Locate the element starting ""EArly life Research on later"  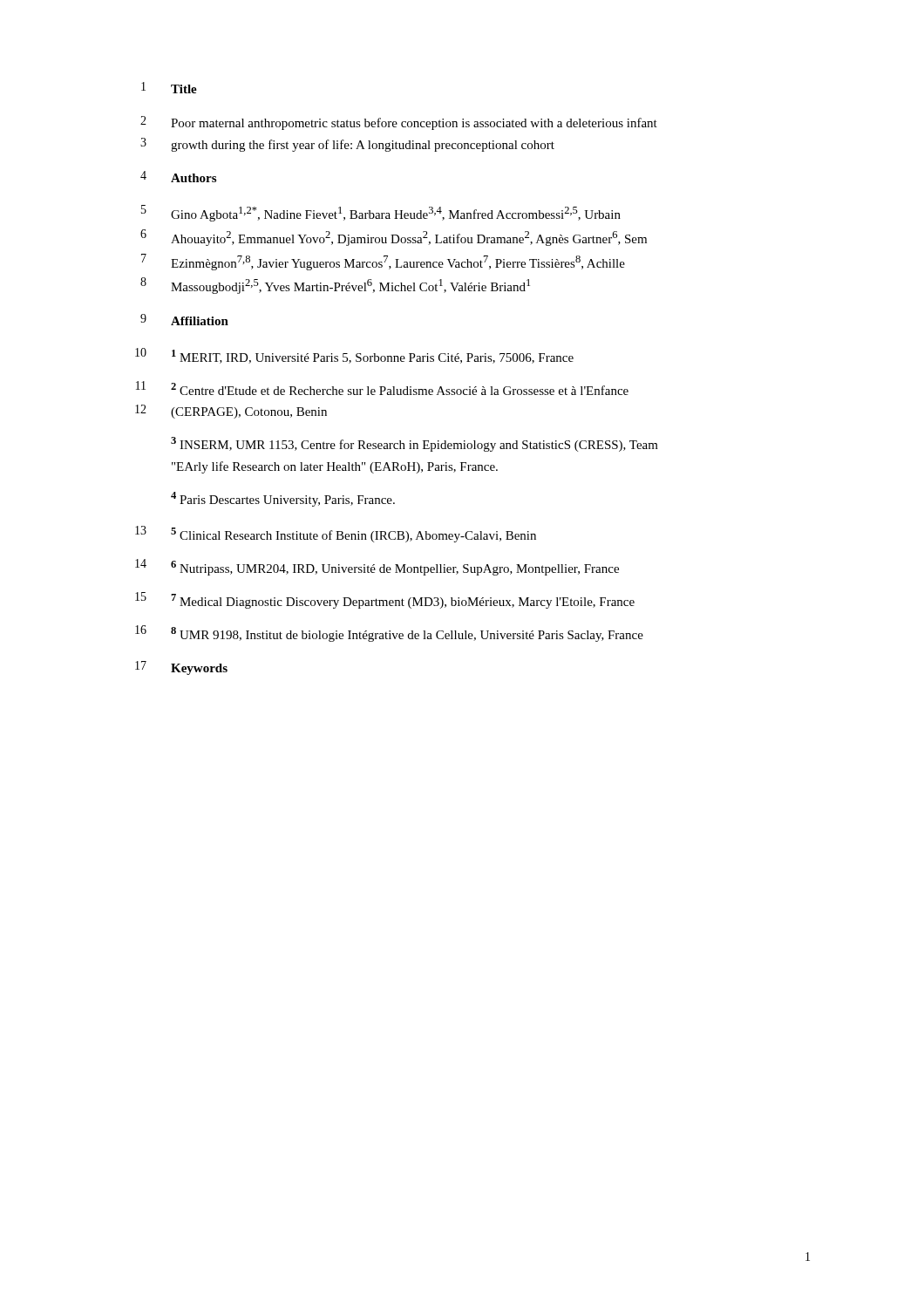tap(335, 466)
